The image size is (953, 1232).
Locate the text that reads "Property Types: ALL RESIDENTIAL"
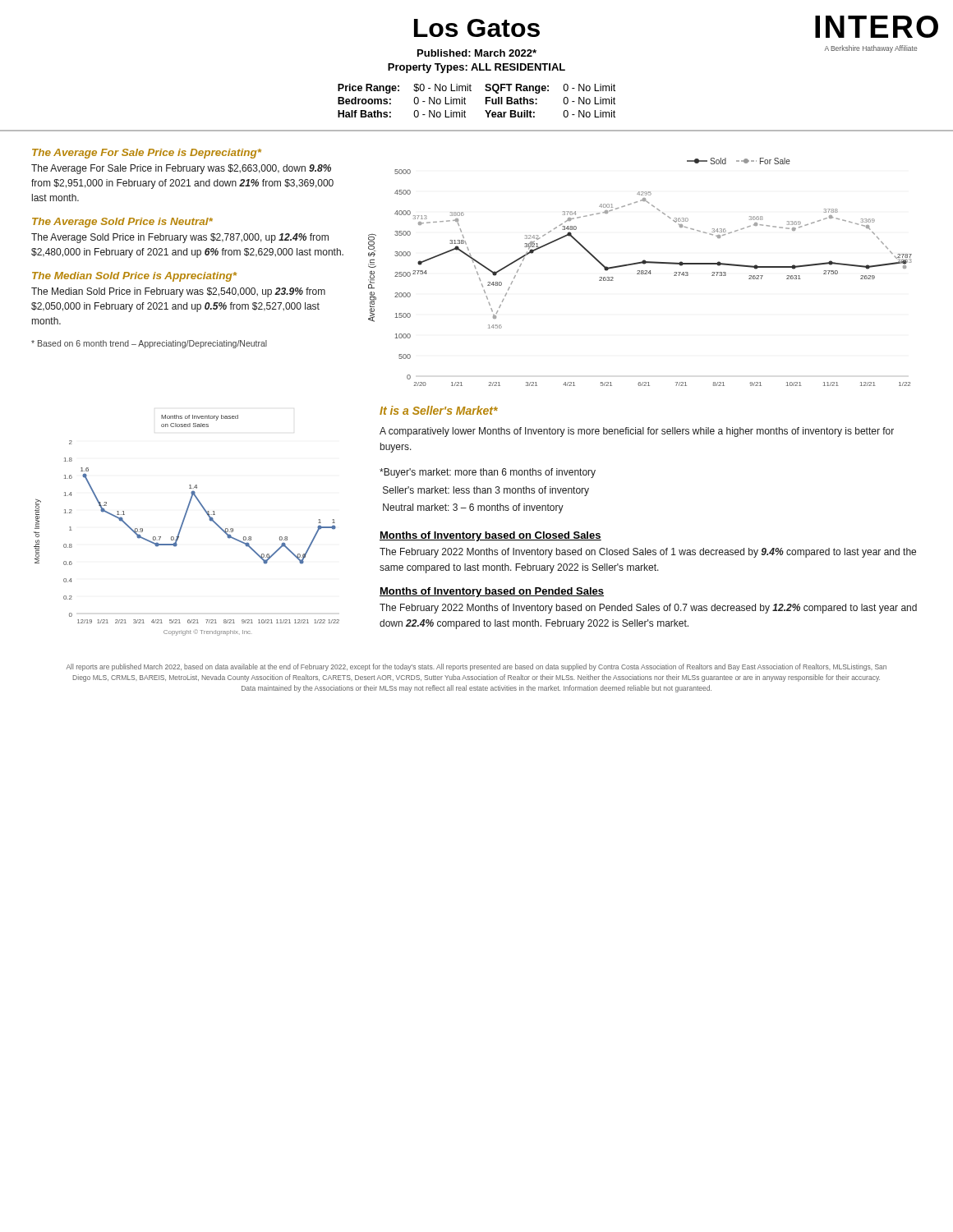(476, 67)
